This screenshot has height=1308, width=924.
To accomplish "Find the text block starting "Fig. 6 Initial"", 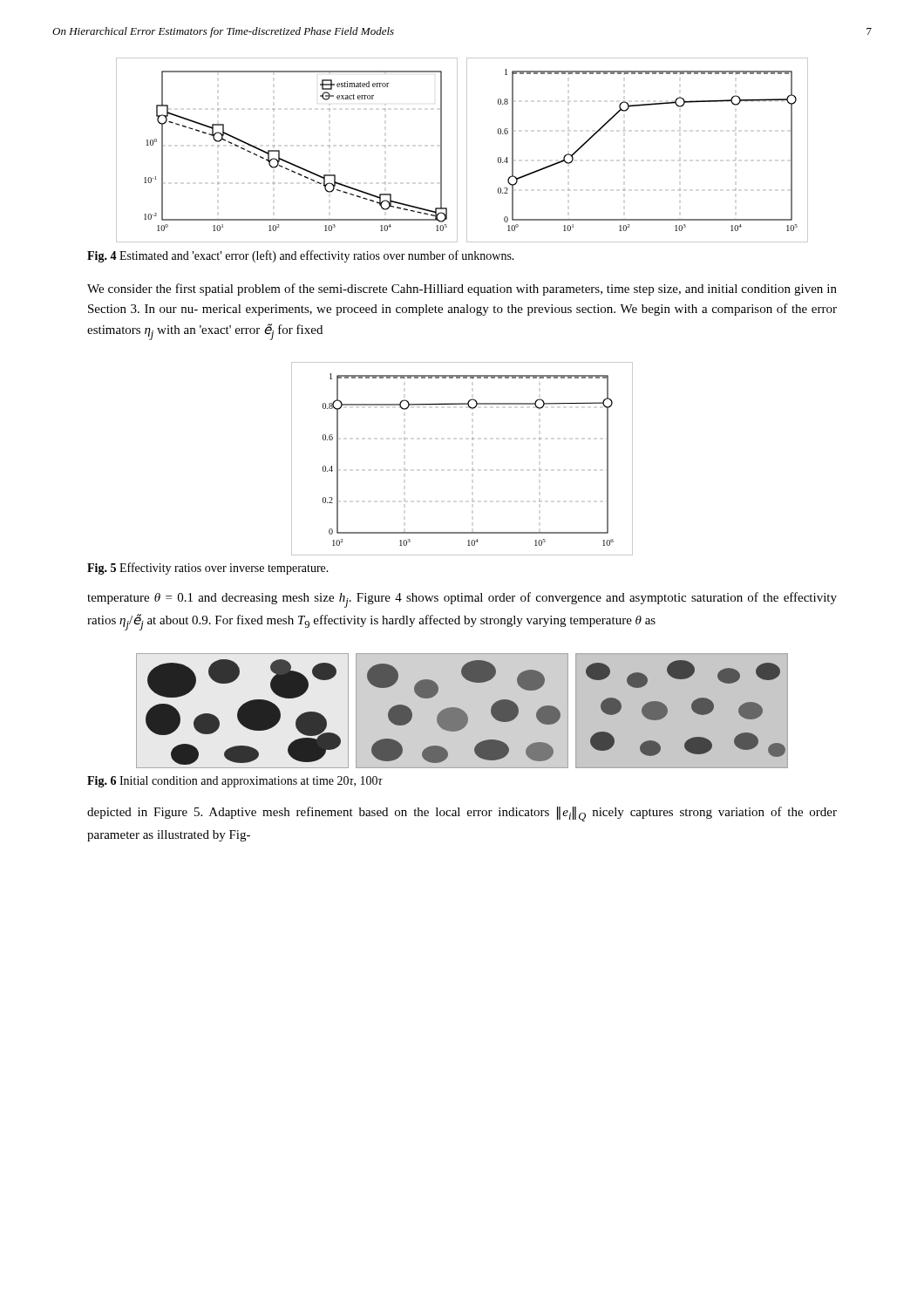I will 235,781.
